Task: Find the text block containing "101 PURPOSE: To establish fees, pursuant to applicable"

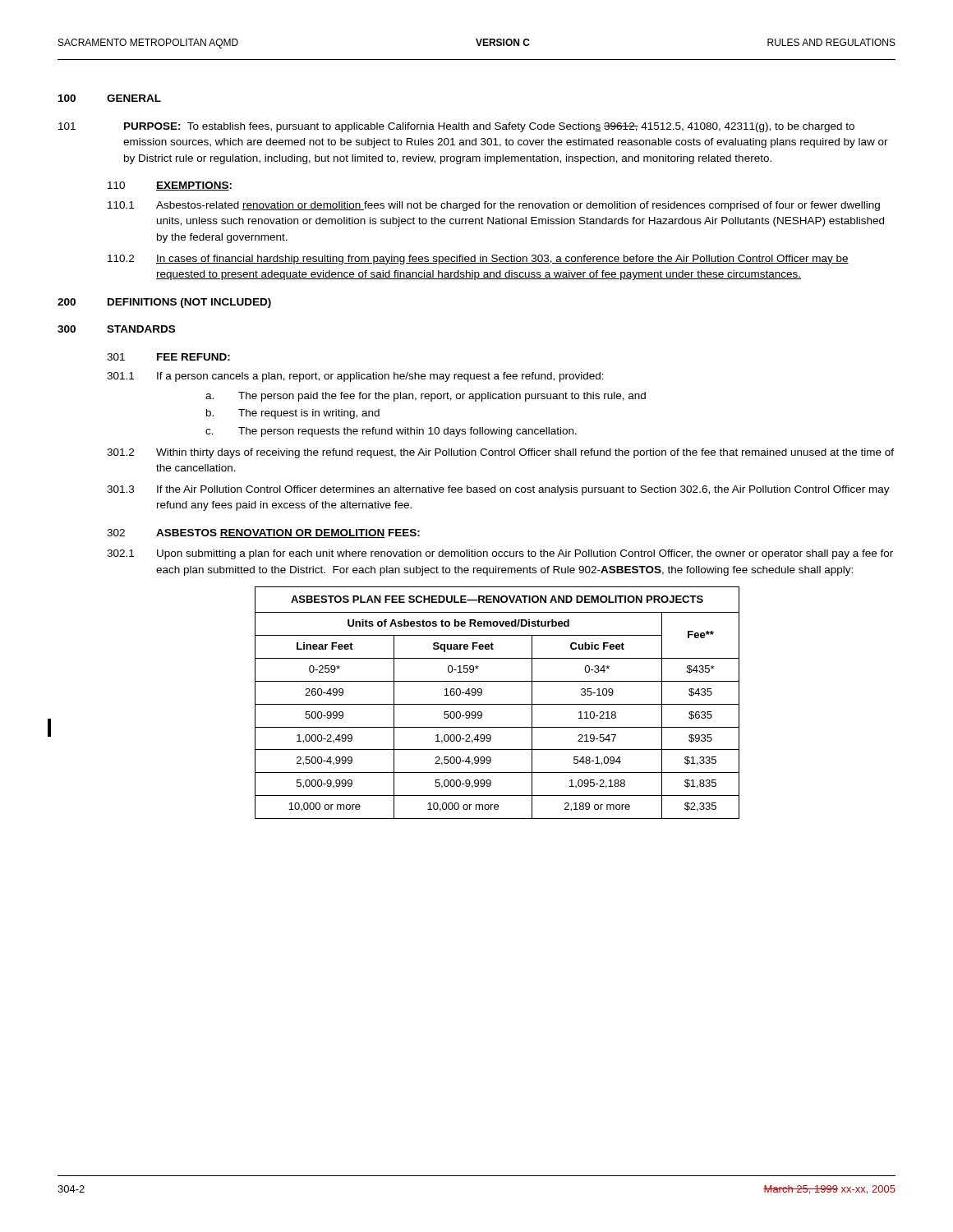Action: [x=476, y=142]
